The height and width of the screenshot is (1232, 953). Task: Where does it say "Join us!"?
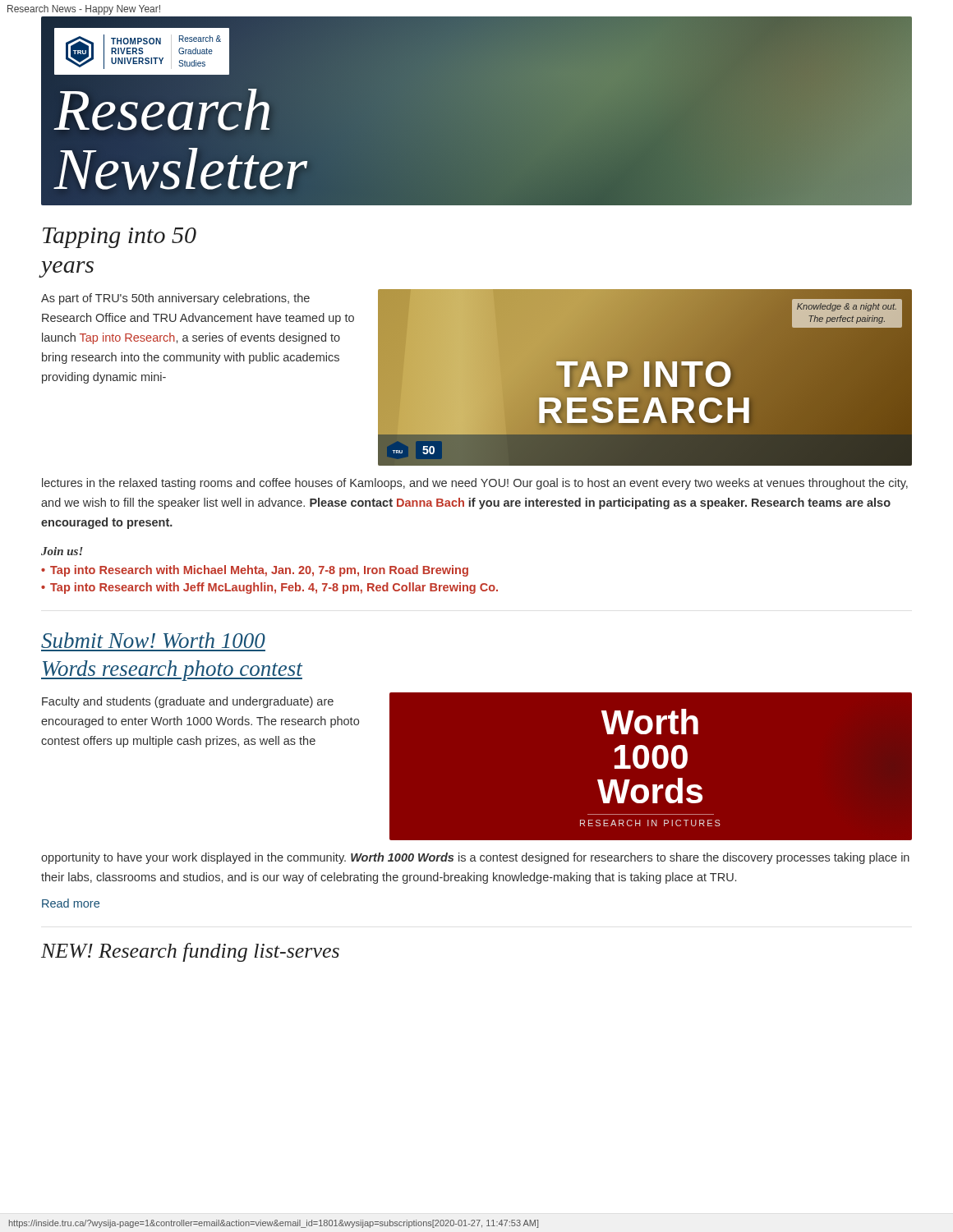[62, 551]
